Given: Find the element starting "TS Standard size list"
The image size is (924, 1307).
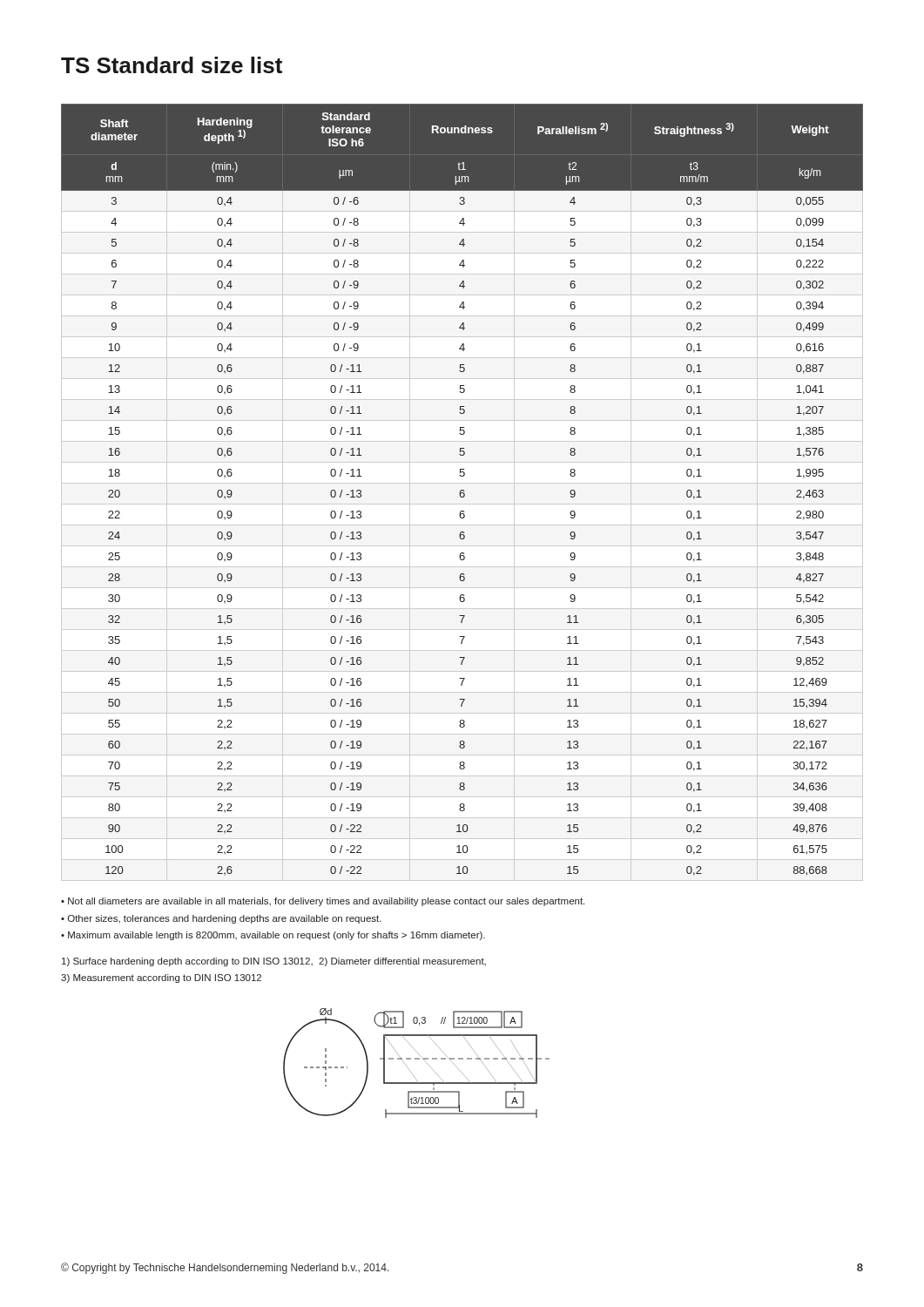Looking at the screenshot, I should coord(172,65).
